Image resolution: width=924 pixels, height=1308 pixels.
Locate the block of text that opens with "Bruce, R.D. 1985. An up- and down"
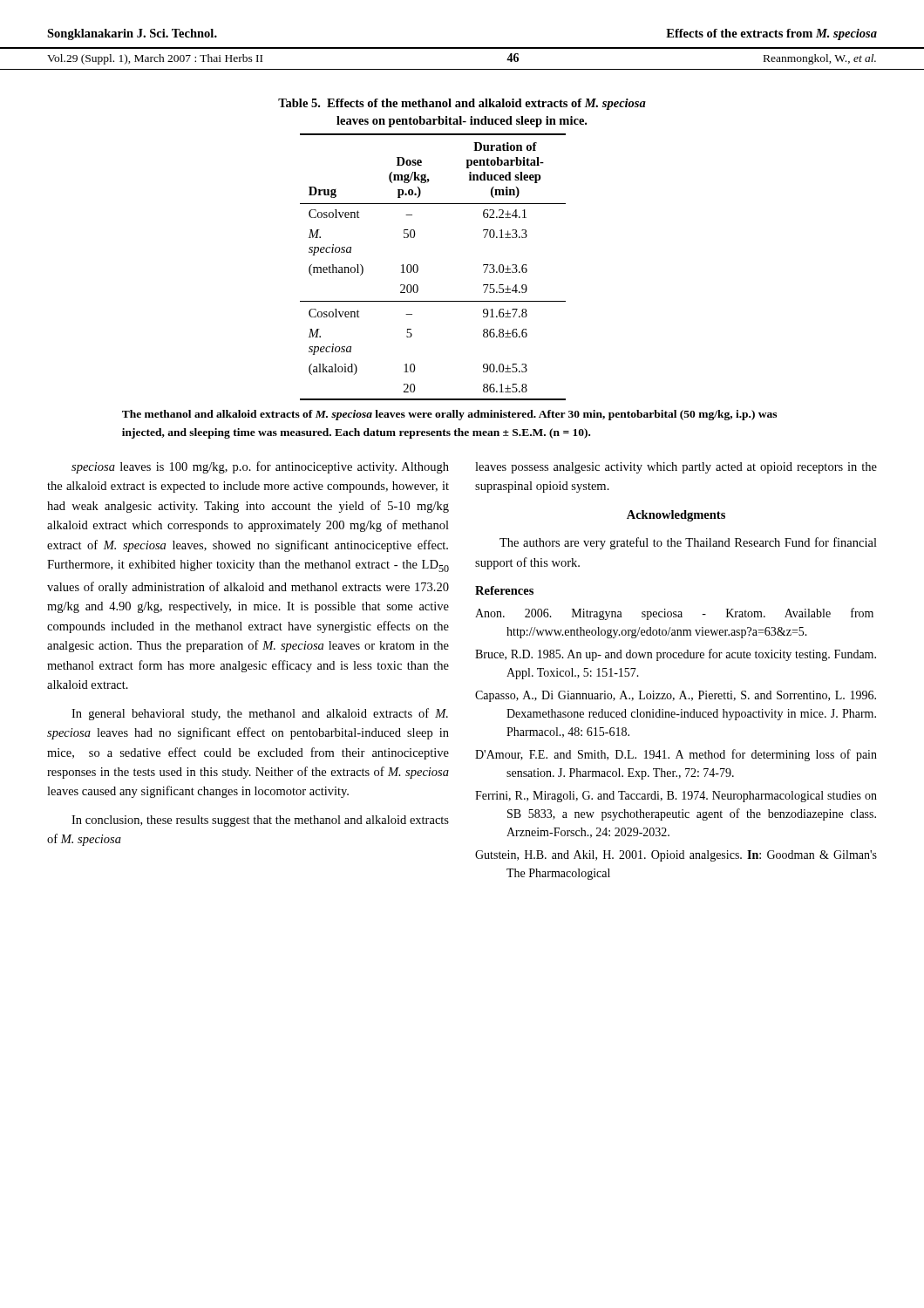click(676, 663)
